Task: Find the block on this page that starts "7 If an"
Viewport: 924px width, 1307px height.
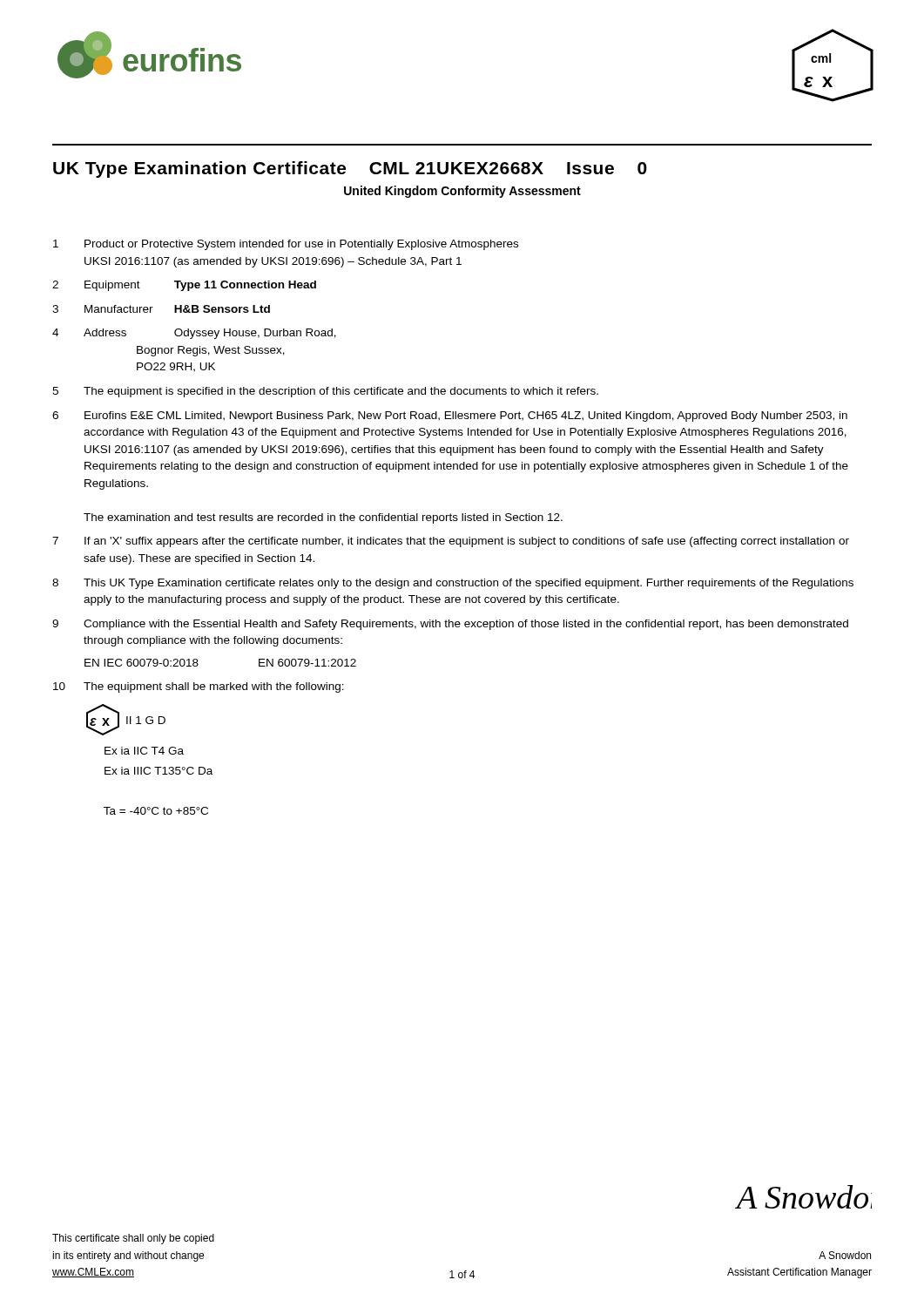Action: point(462,550)
